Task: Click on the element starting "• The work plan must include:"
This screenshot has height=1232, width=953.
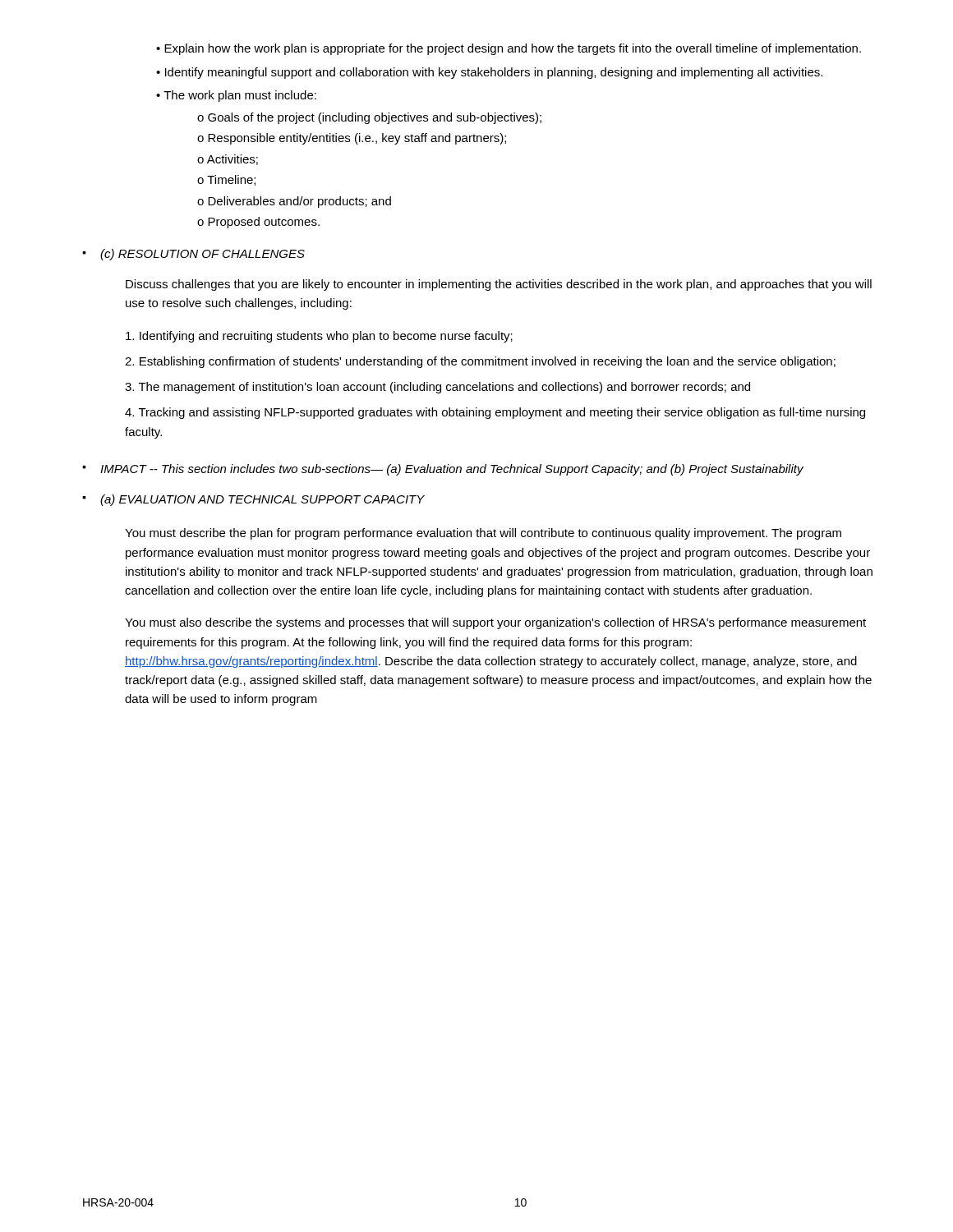Action: pyautogui.click(x=237, y=95)
